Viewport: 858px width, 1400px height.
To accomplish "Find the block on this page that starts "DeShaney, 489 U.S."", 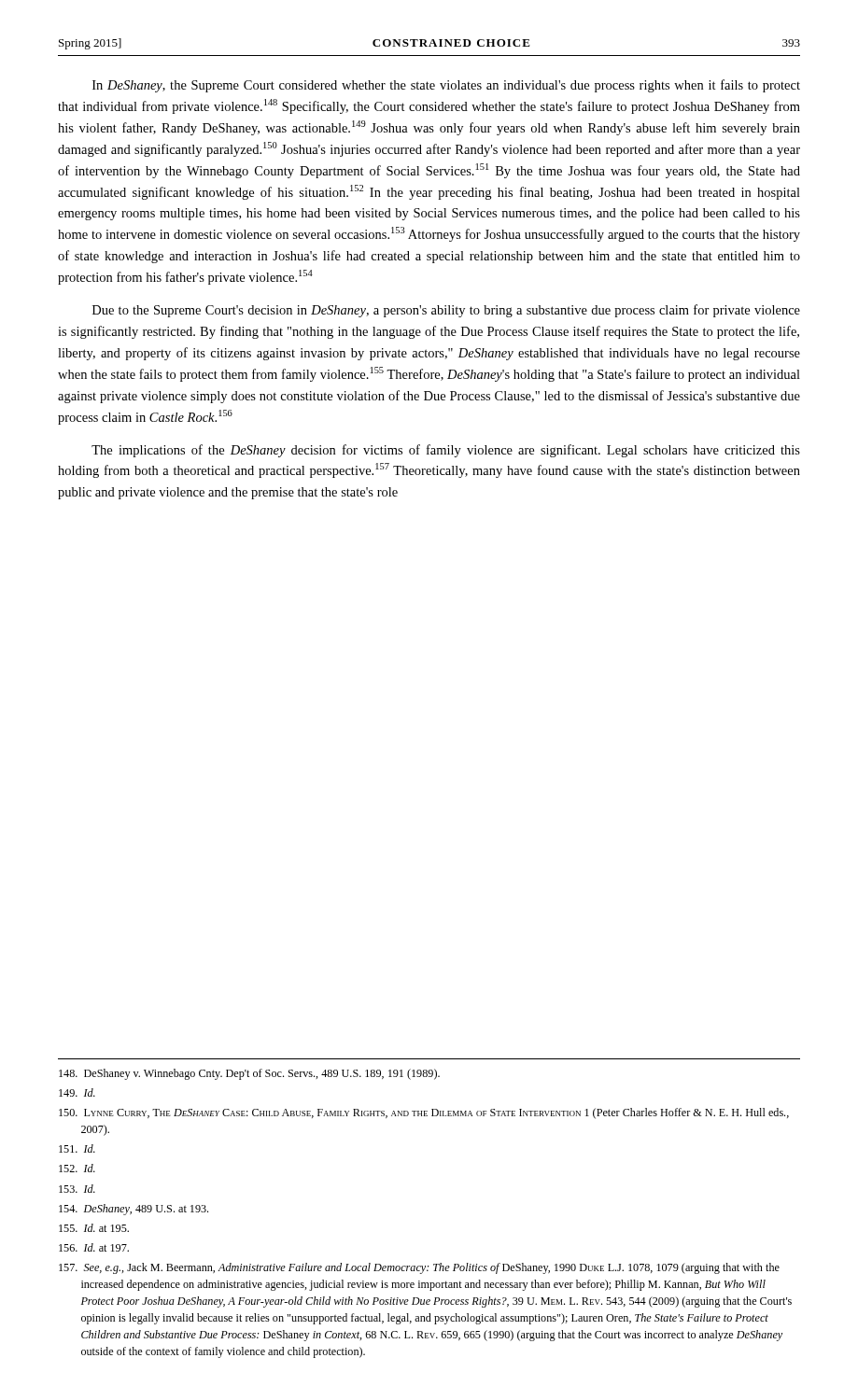I will click(134, 1208).
